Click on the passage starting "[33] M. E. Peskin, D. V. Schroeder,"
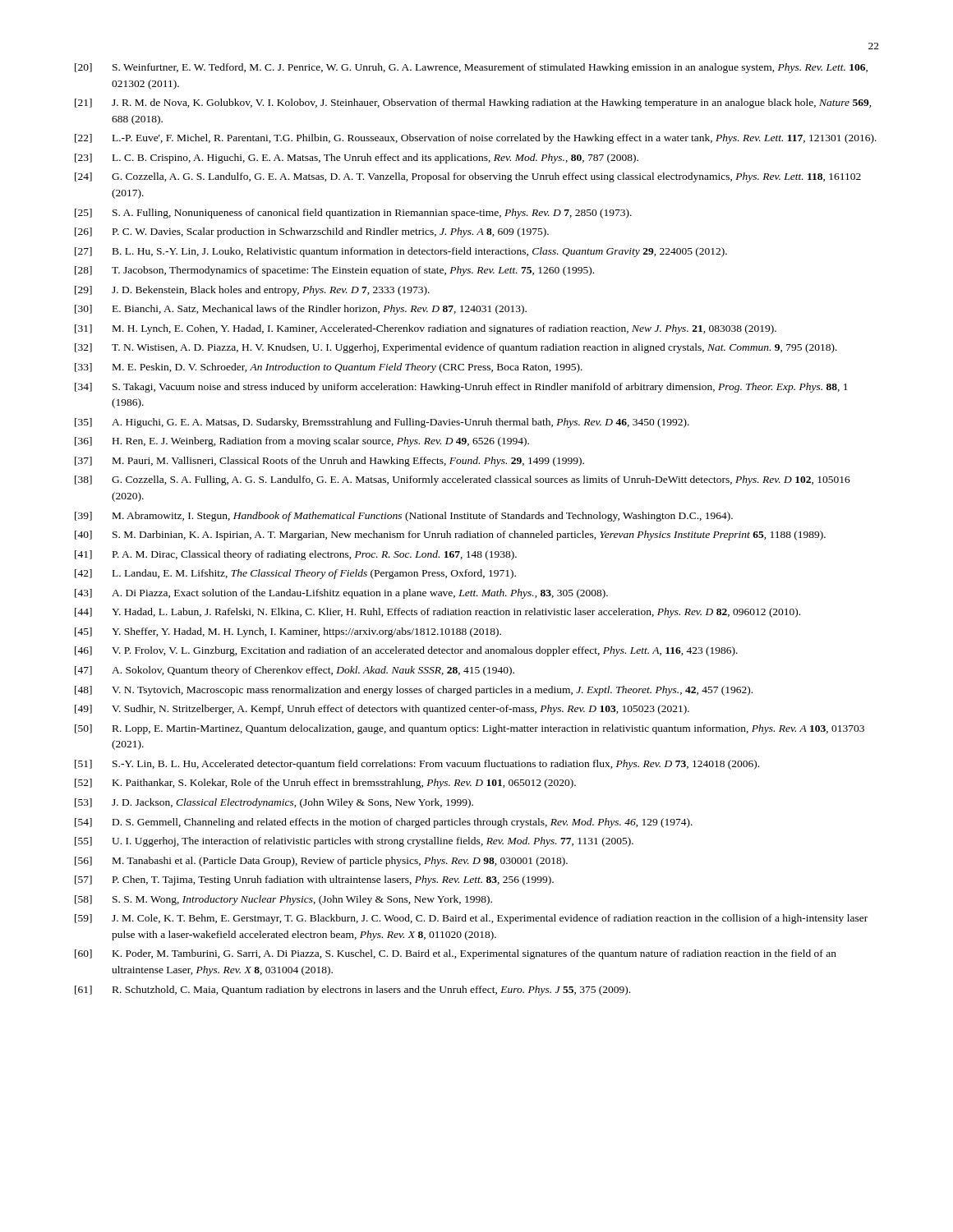The height and width of the screenshot is (1232, 953). tap(476, 367)
